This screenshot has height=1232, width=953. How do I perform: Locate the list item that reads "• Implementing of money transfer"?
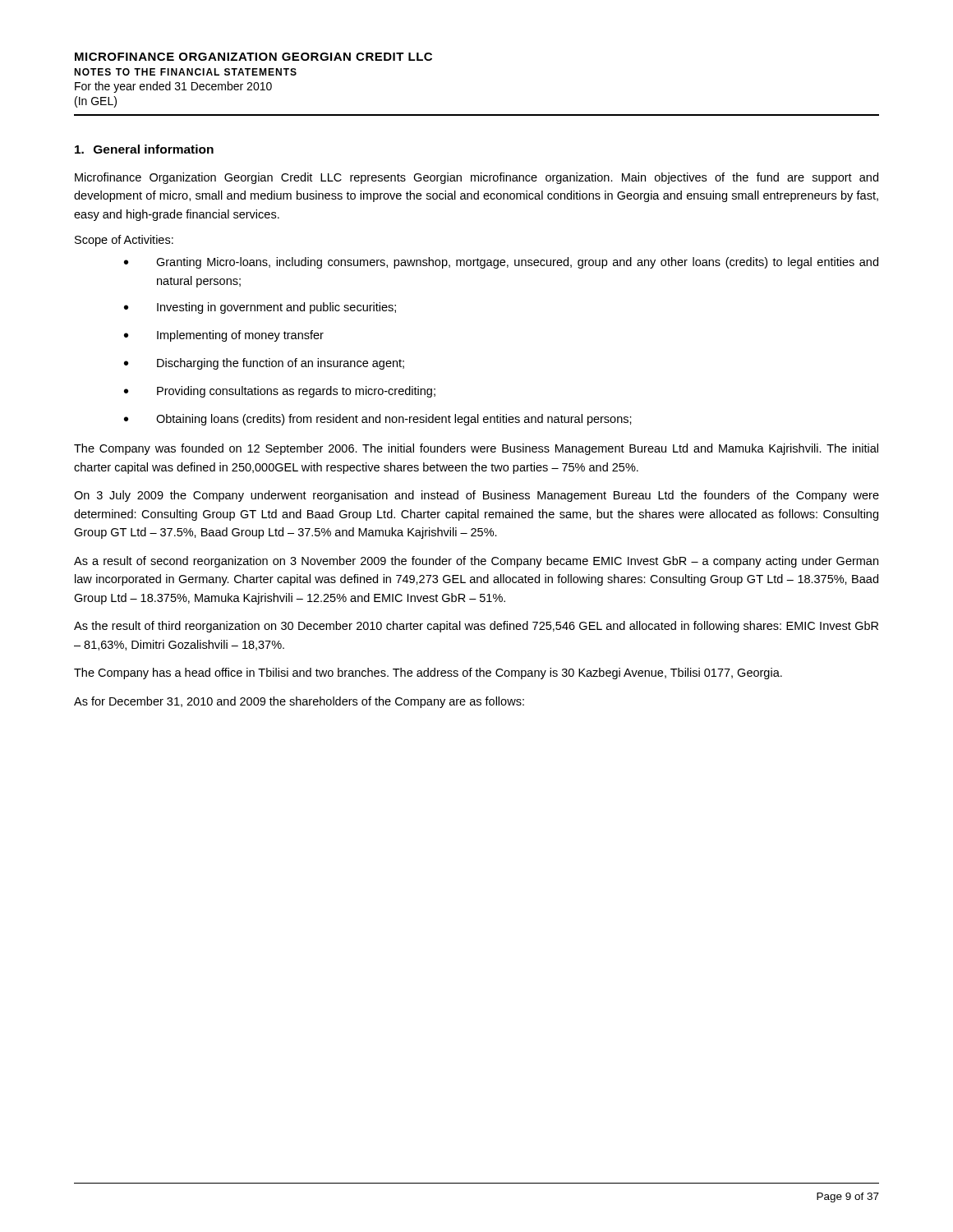pyautogui.click(x=224, y=336)
